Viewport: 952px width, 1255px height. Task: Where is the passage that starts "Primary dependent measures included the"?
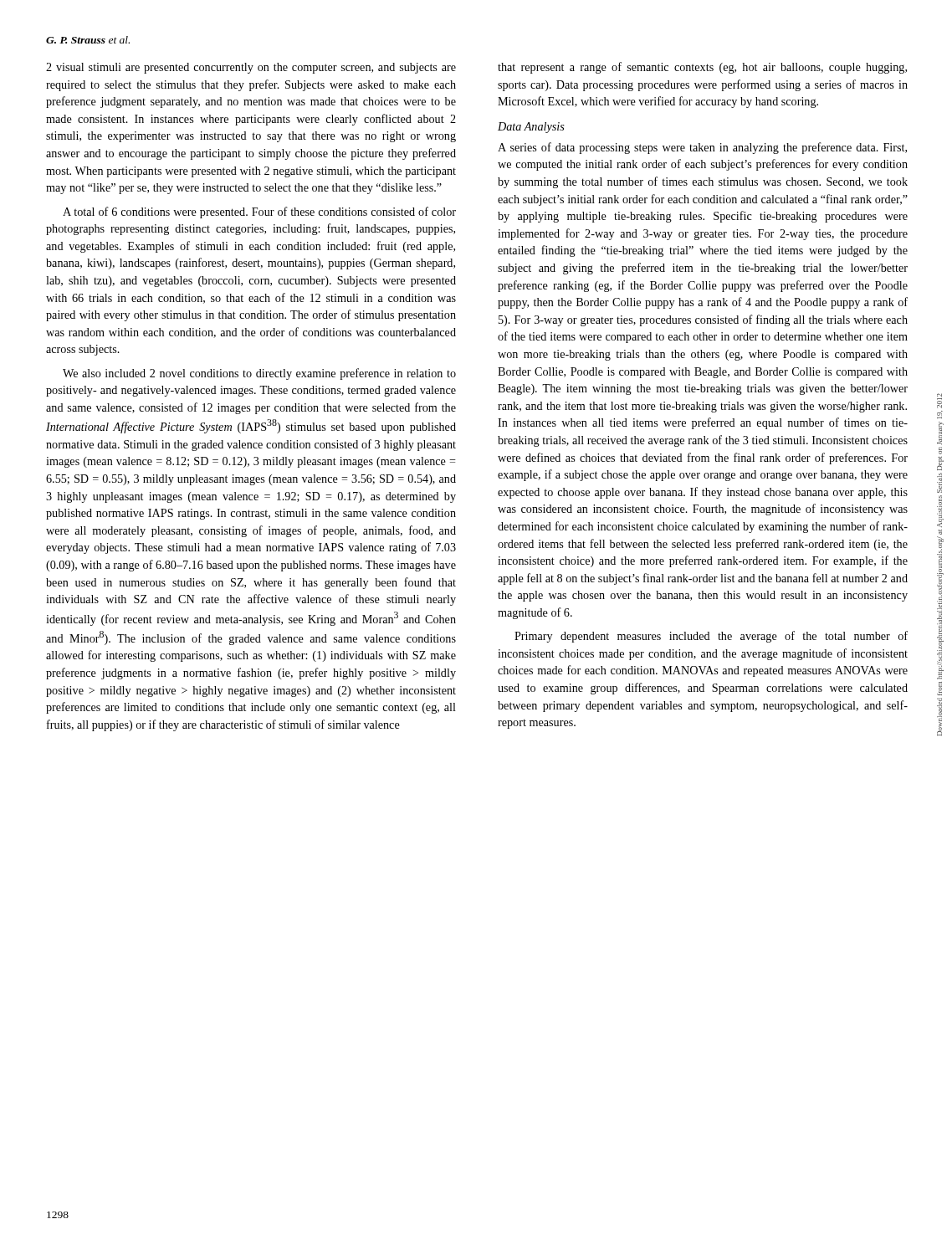coord(703,679)
